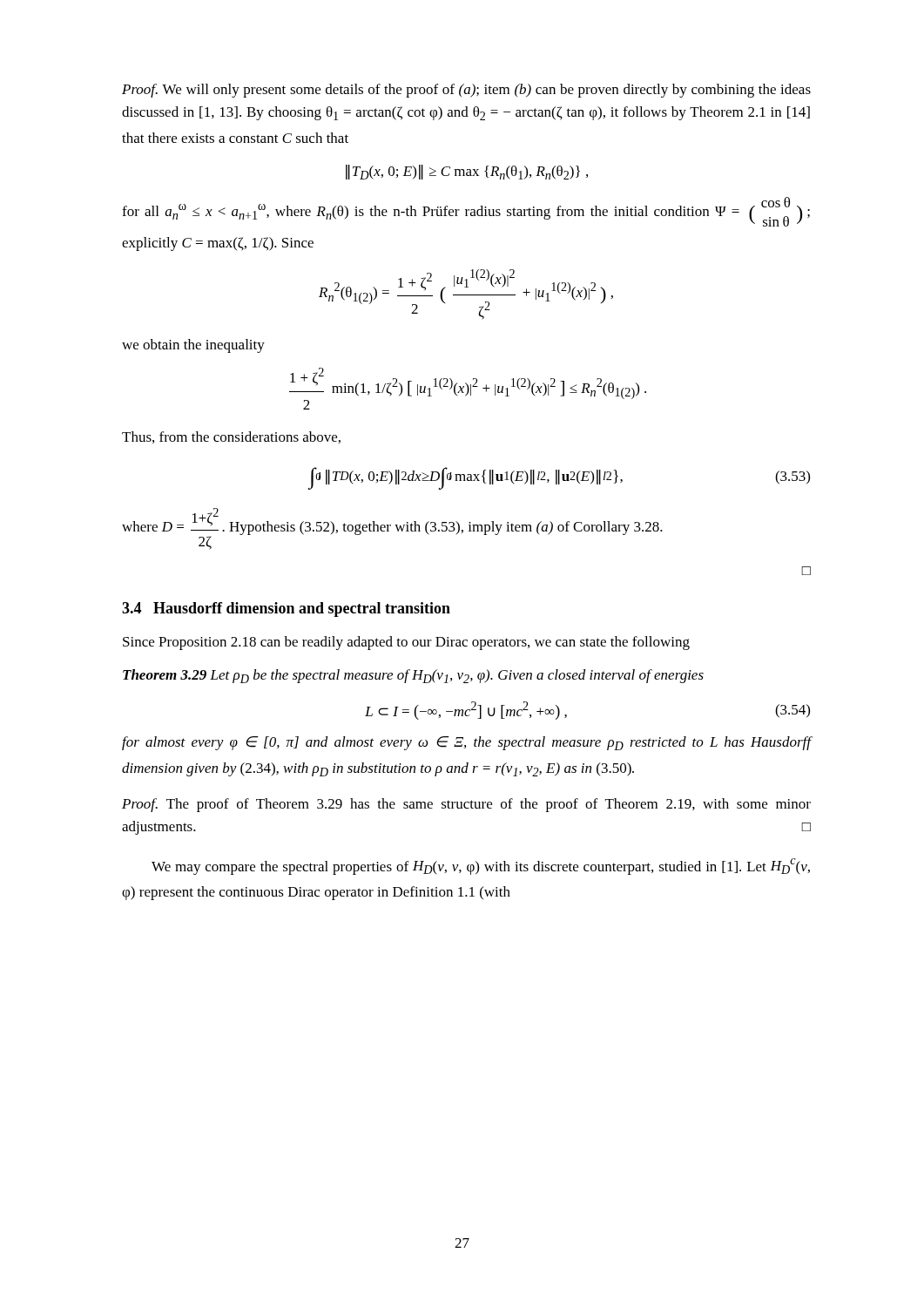The width and height of the screenshot is (924, 1307).
Task: Find the formula on this page that starts "L ⊂ I = (−∞, −mc2]"
Action: [x=473, y=710]
